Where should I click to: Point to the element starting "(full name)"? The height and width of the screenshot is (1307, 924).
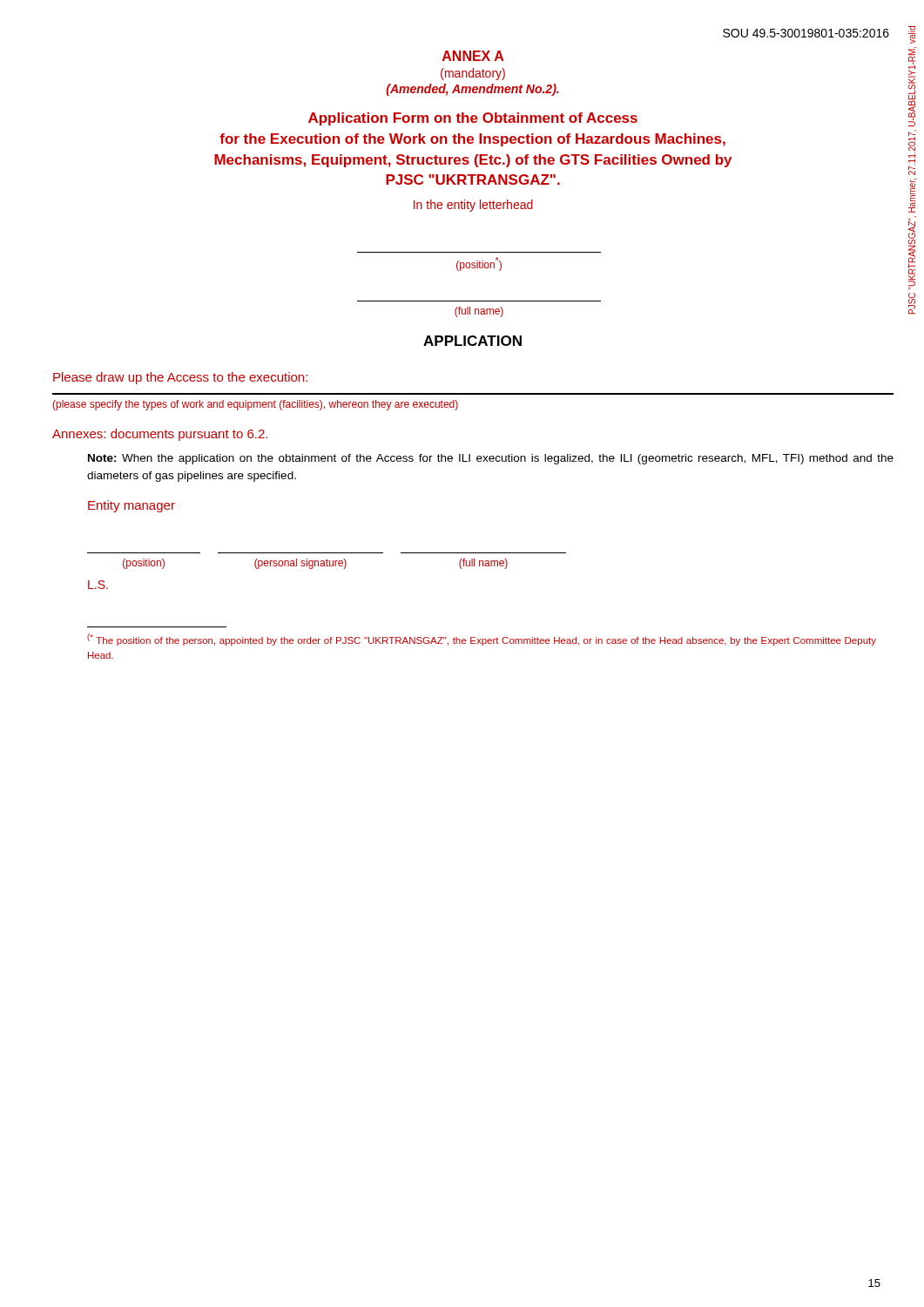(x=479, y=302)
